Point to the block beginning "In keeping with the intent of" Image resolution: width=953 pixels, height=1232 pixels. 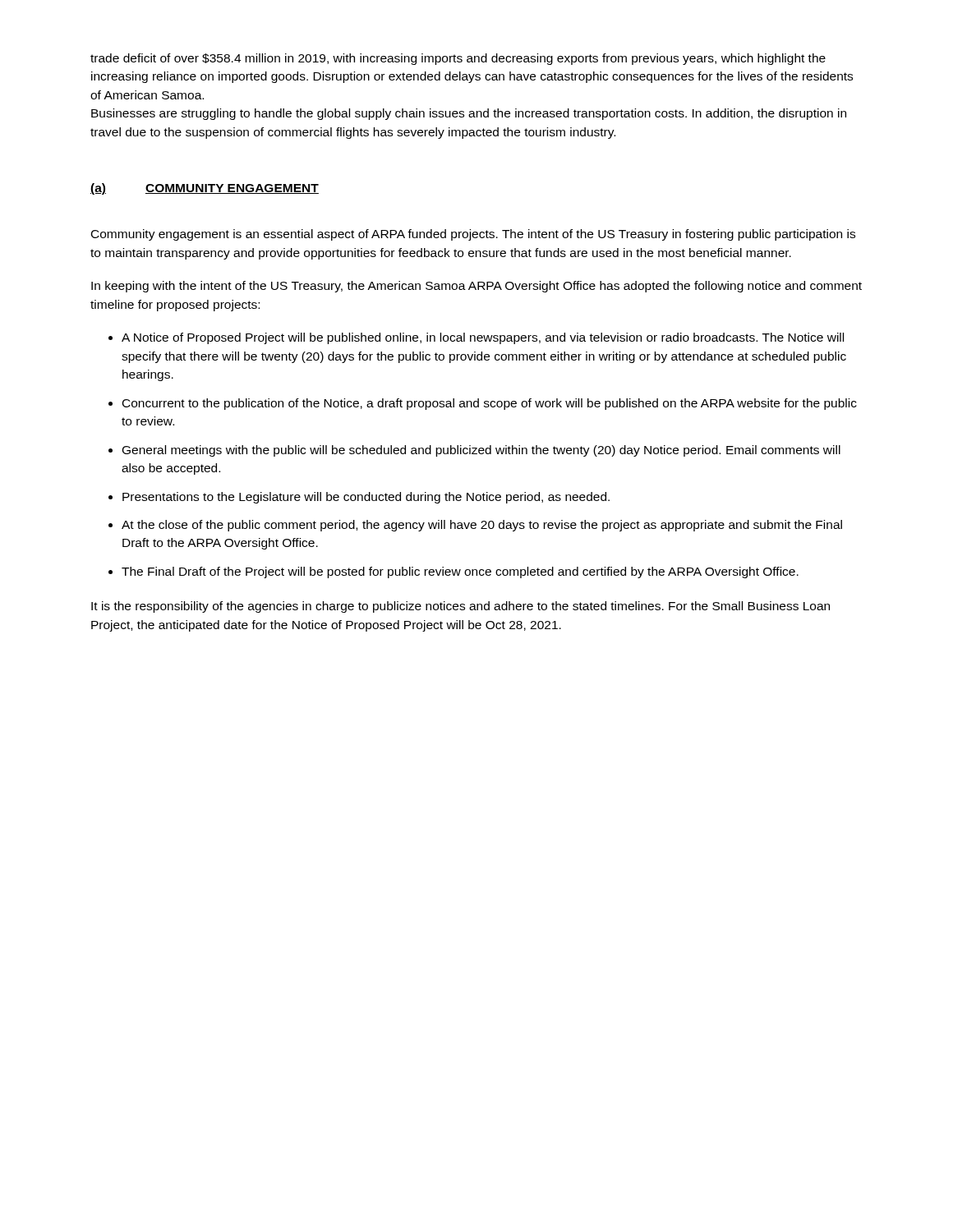[476, 295]
